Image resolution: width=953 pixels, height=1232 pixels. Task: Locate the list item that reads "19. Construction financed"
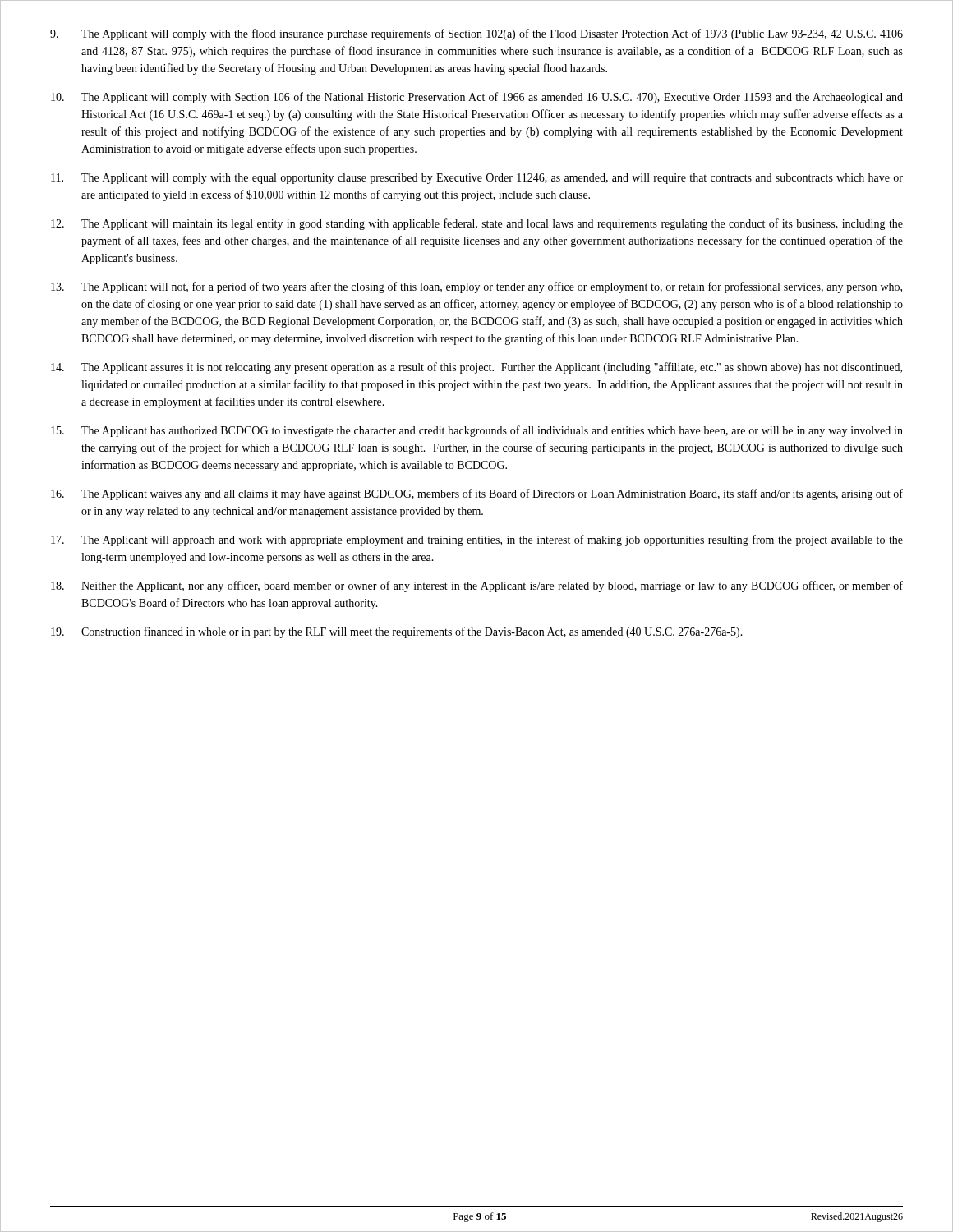coord(476,632)
